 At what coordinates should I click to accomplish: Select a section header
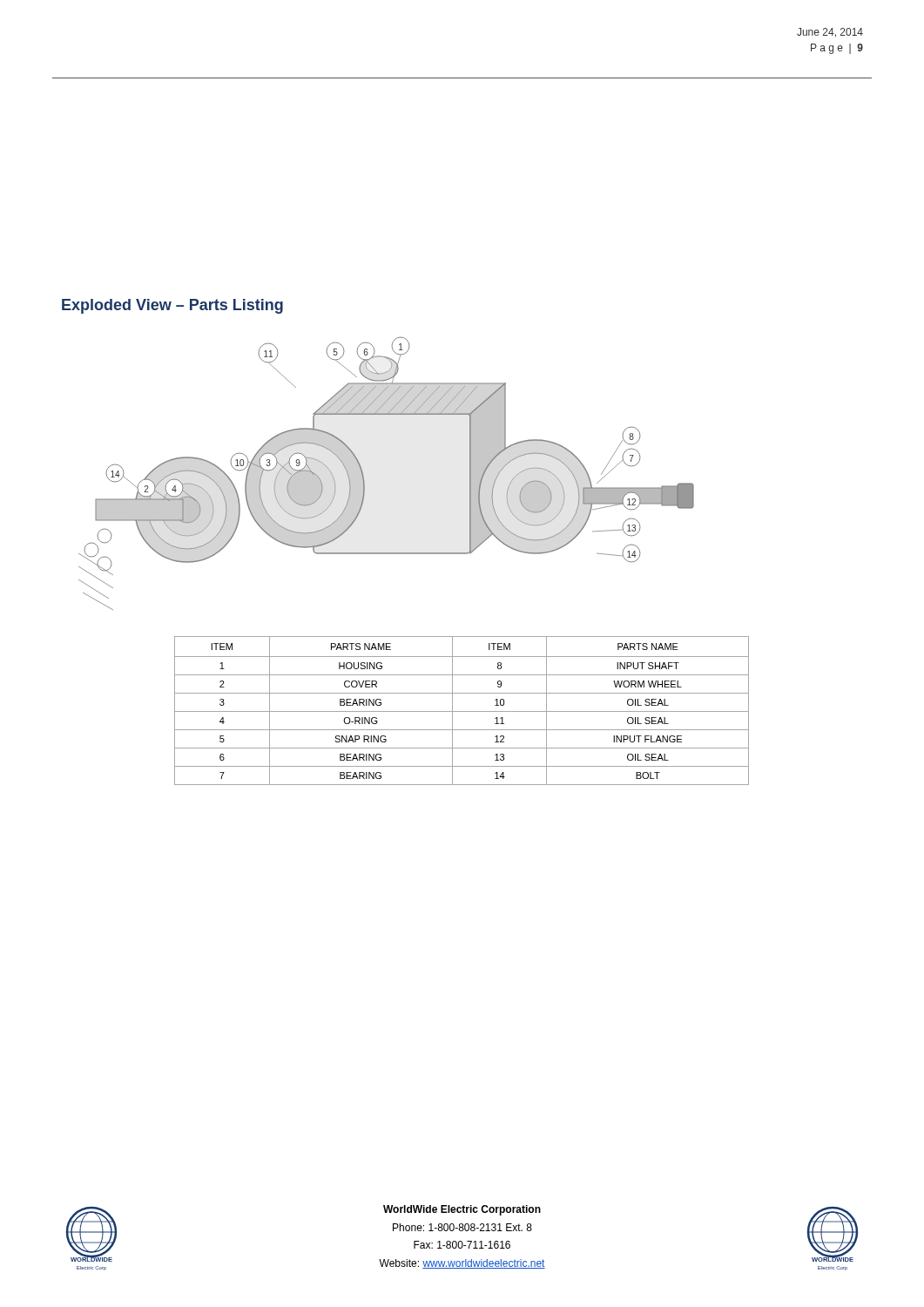coord(172,305)
